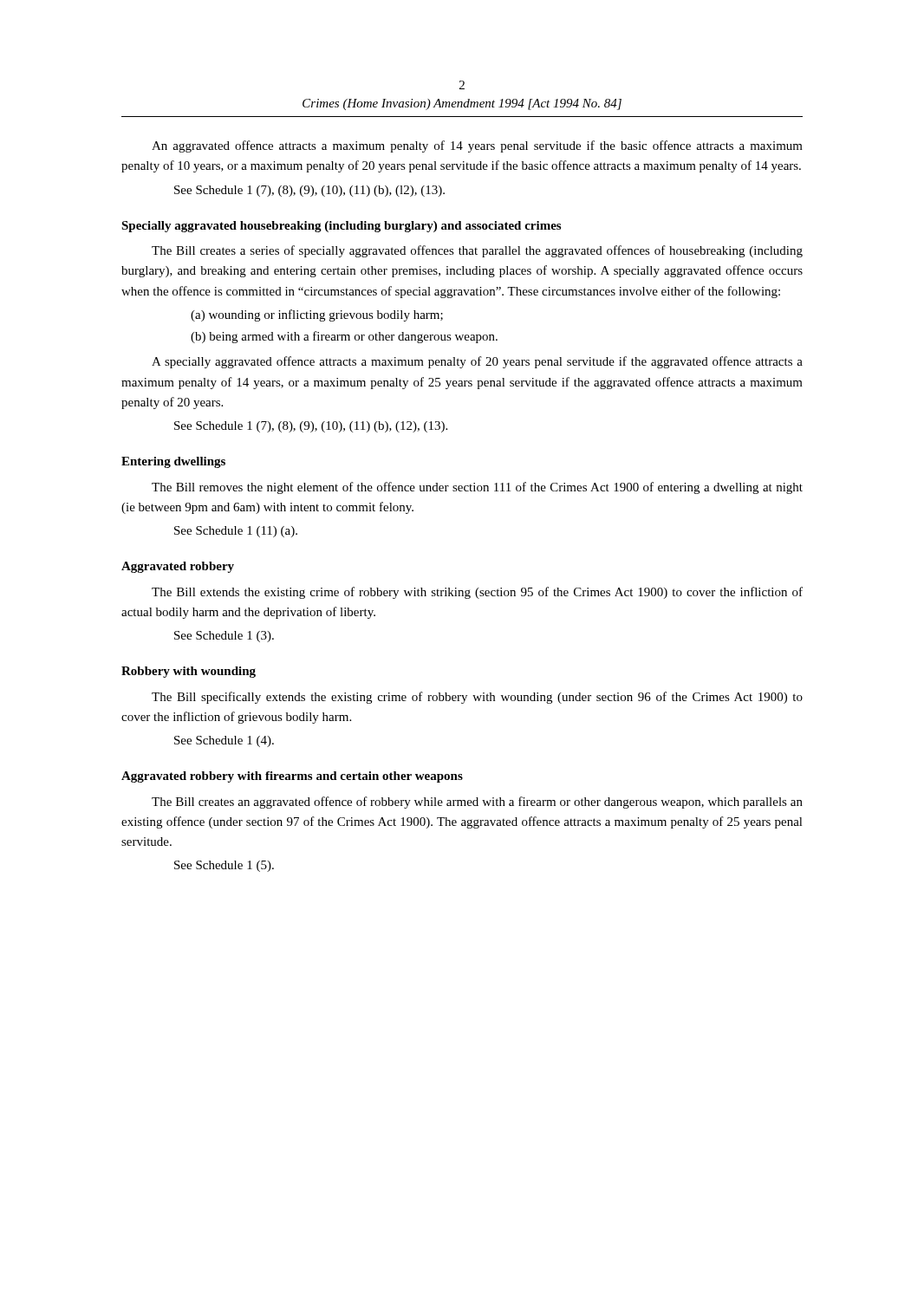Find "See Schedule 1 (5)." on this page
Screen dimensions: 1300x924
tap(224, 865)
